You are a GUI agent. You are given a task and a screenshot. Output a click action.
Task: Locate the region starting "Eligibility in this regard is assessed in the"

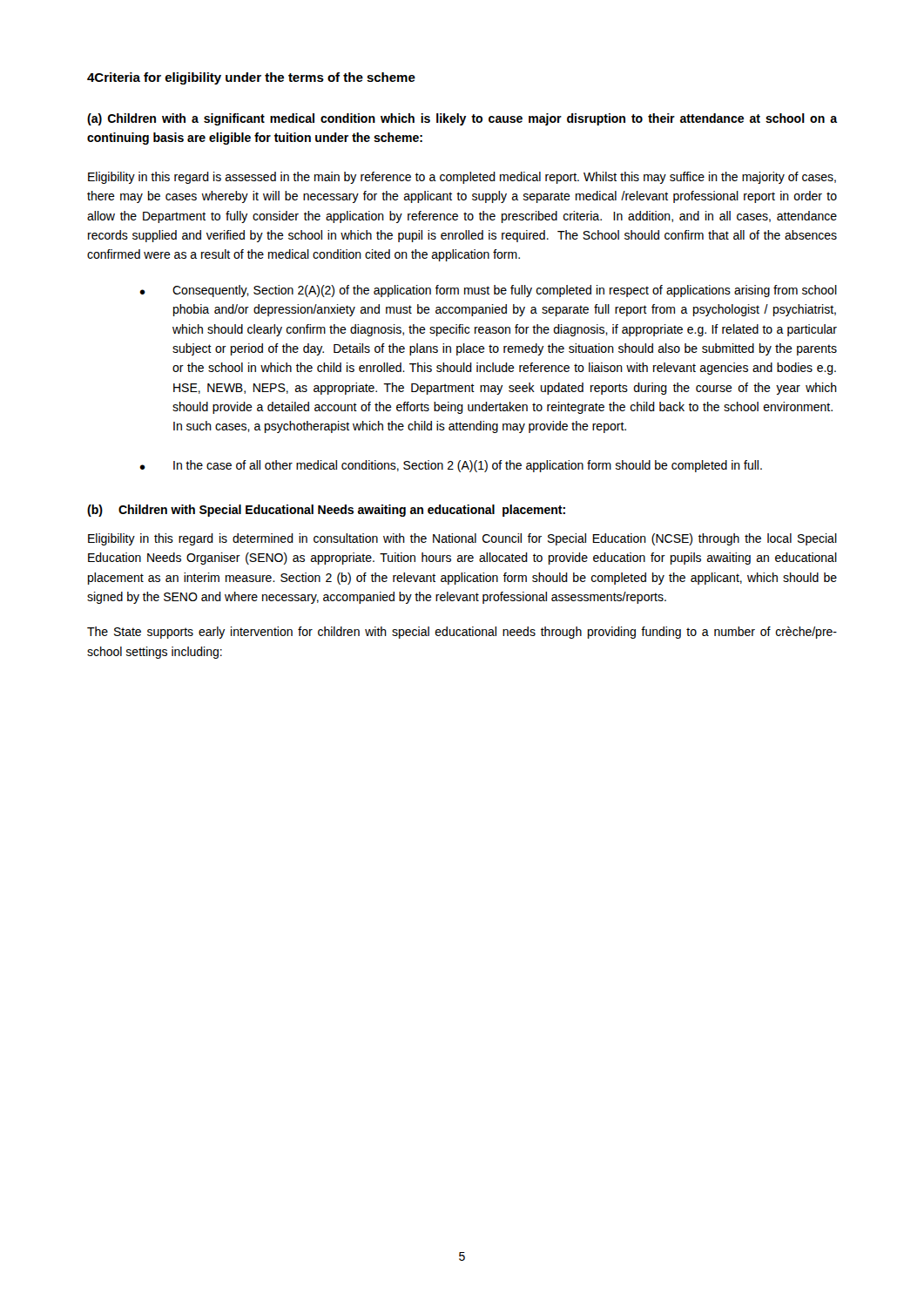point(462,216)
